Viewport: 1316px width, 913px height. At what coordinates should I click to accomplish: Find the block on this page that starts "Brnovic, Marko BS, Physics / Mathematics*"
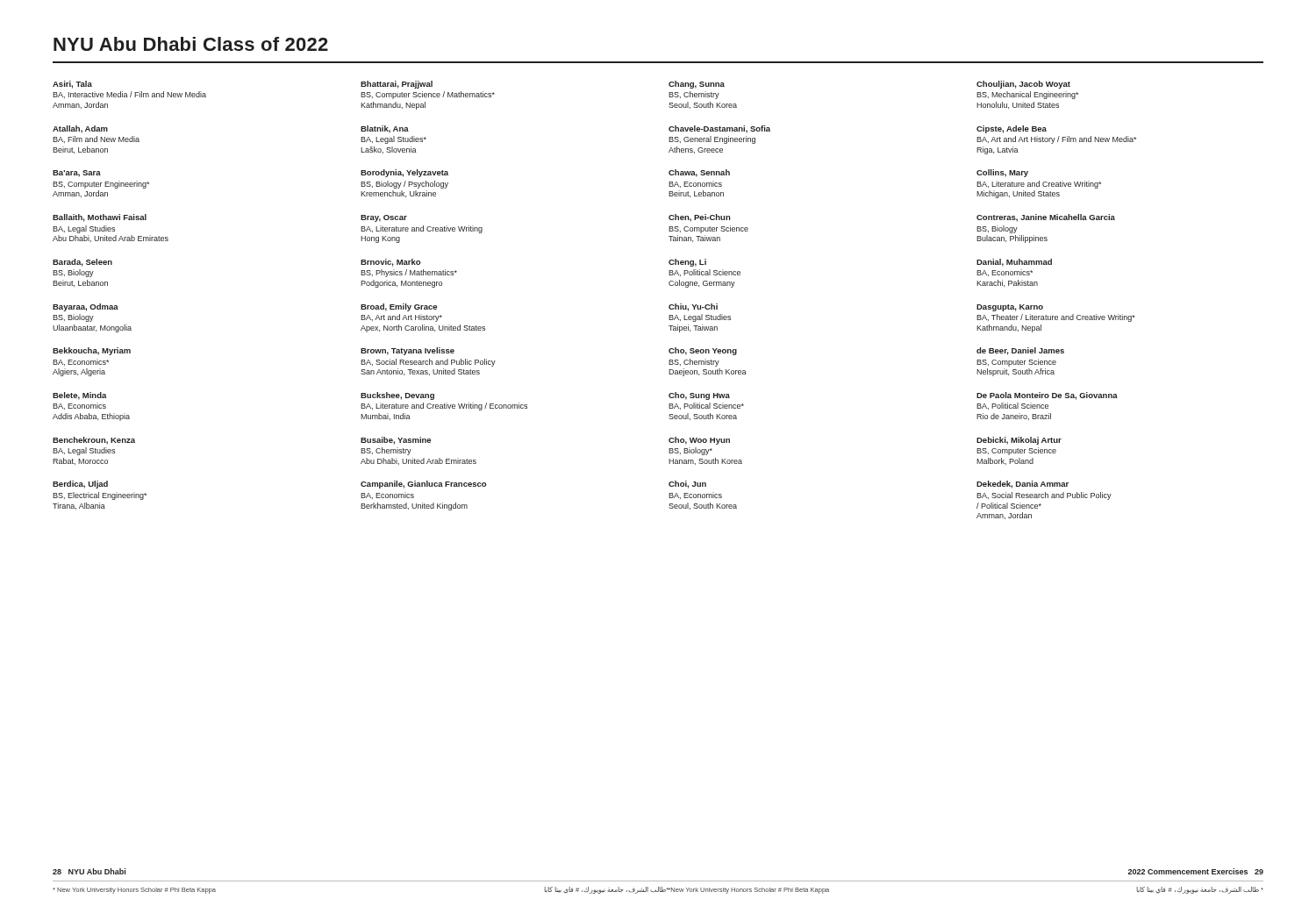click(390, 263)
